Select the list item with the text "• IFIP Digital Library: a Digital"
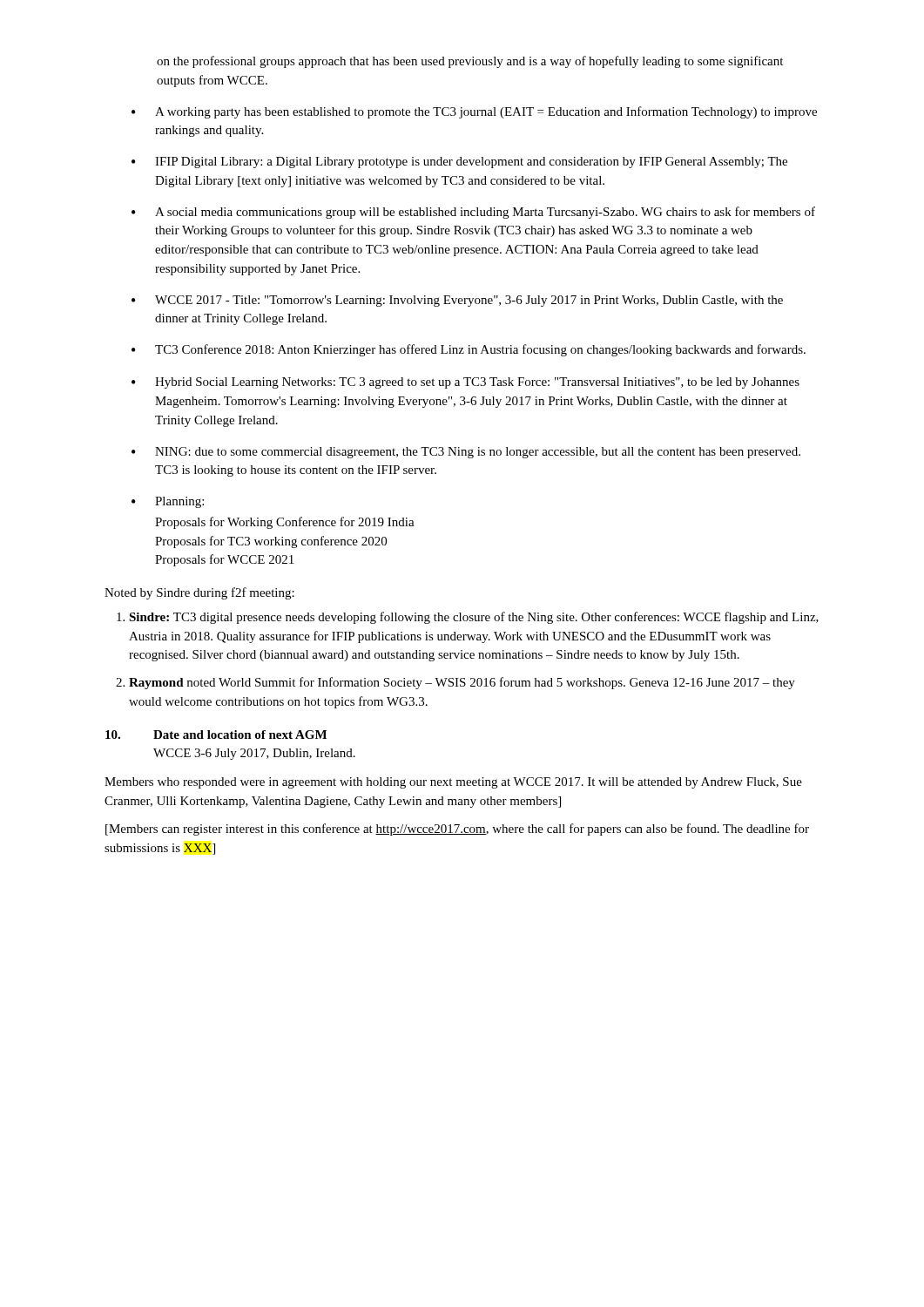The height and width of the screenshot is (1307, 924). click(475, 171)
